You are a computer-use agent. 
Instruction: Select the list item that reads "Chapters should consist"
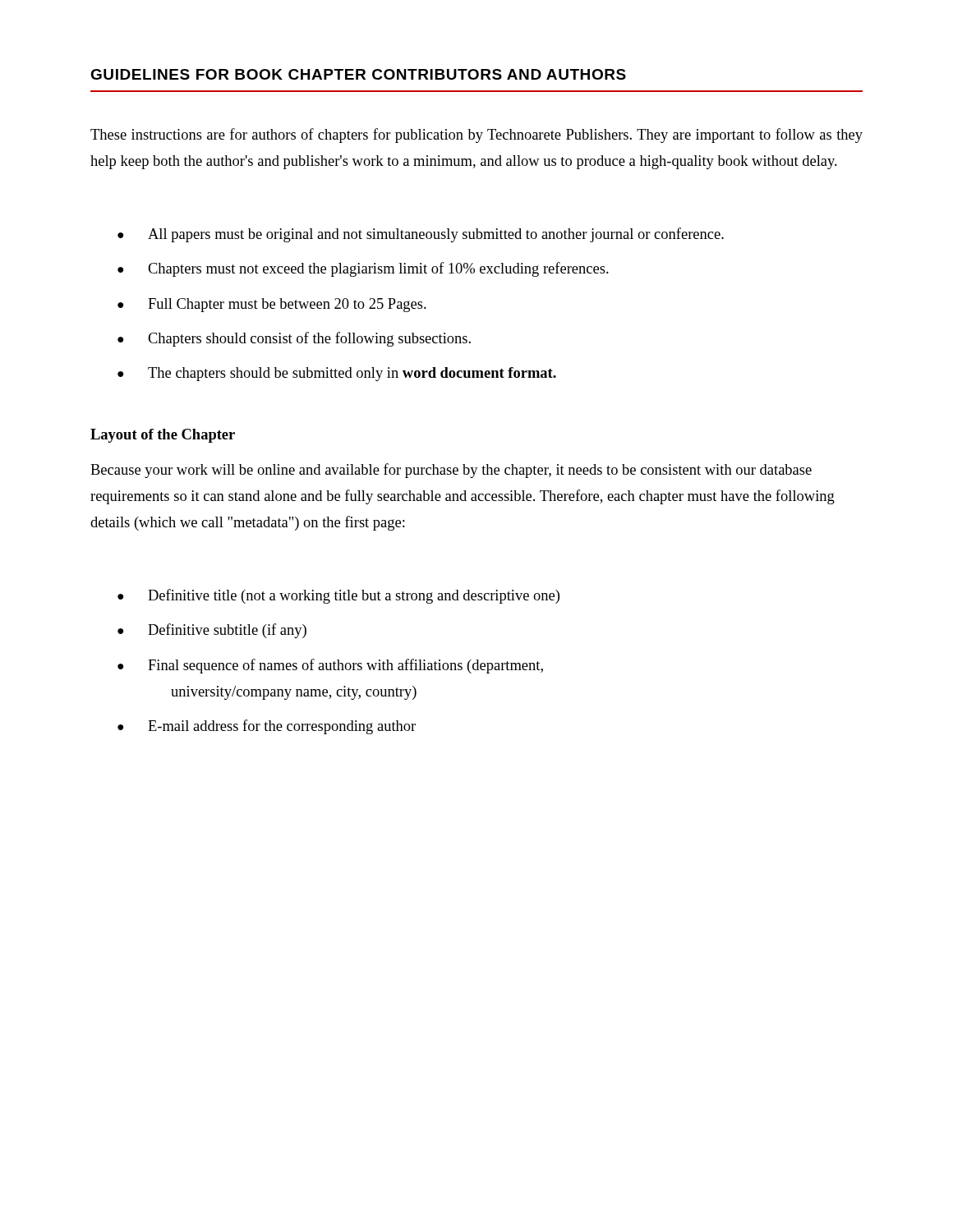point(309,339)
